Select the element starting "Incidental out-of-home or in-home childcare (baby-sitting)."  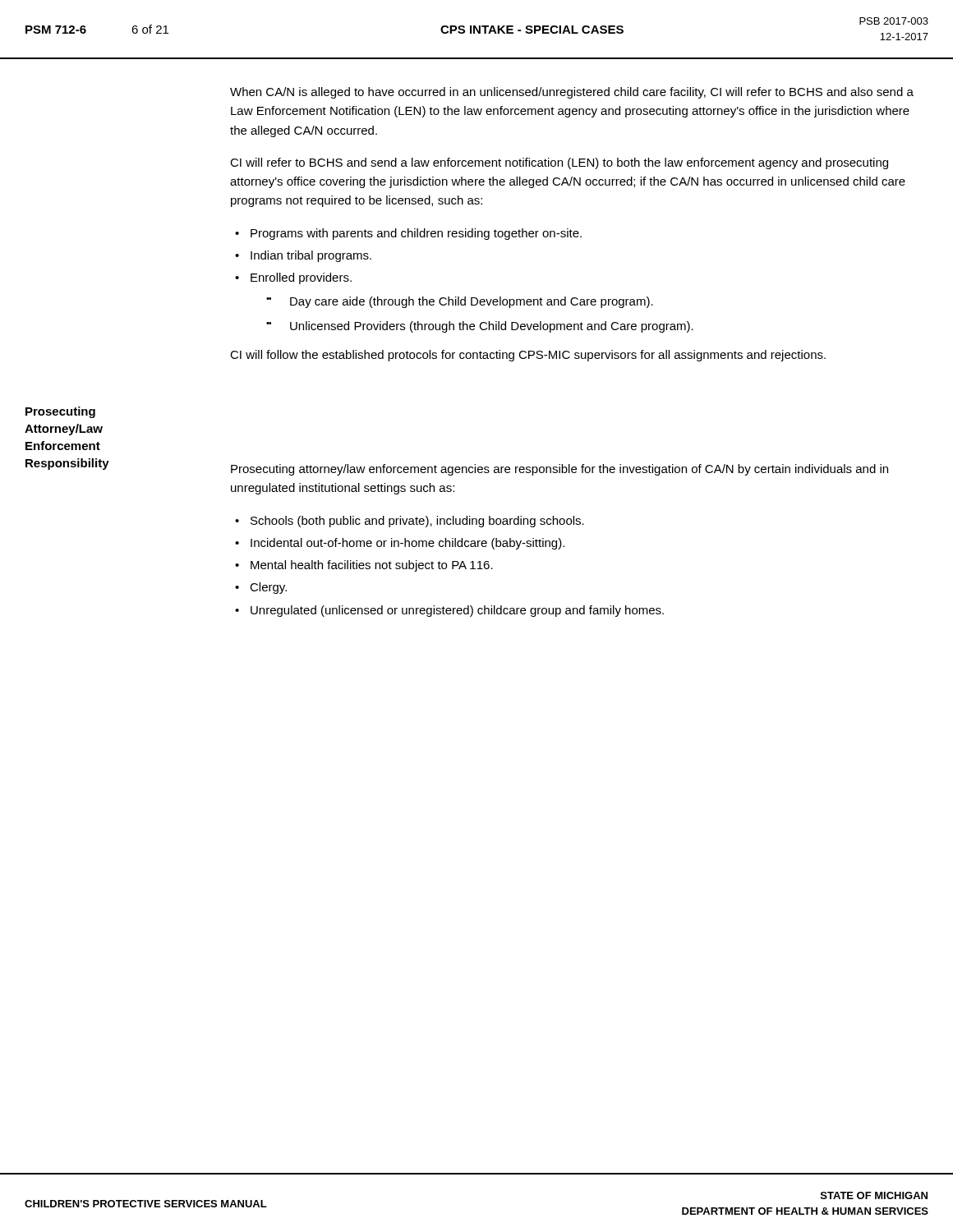click(x=408, y=542)
